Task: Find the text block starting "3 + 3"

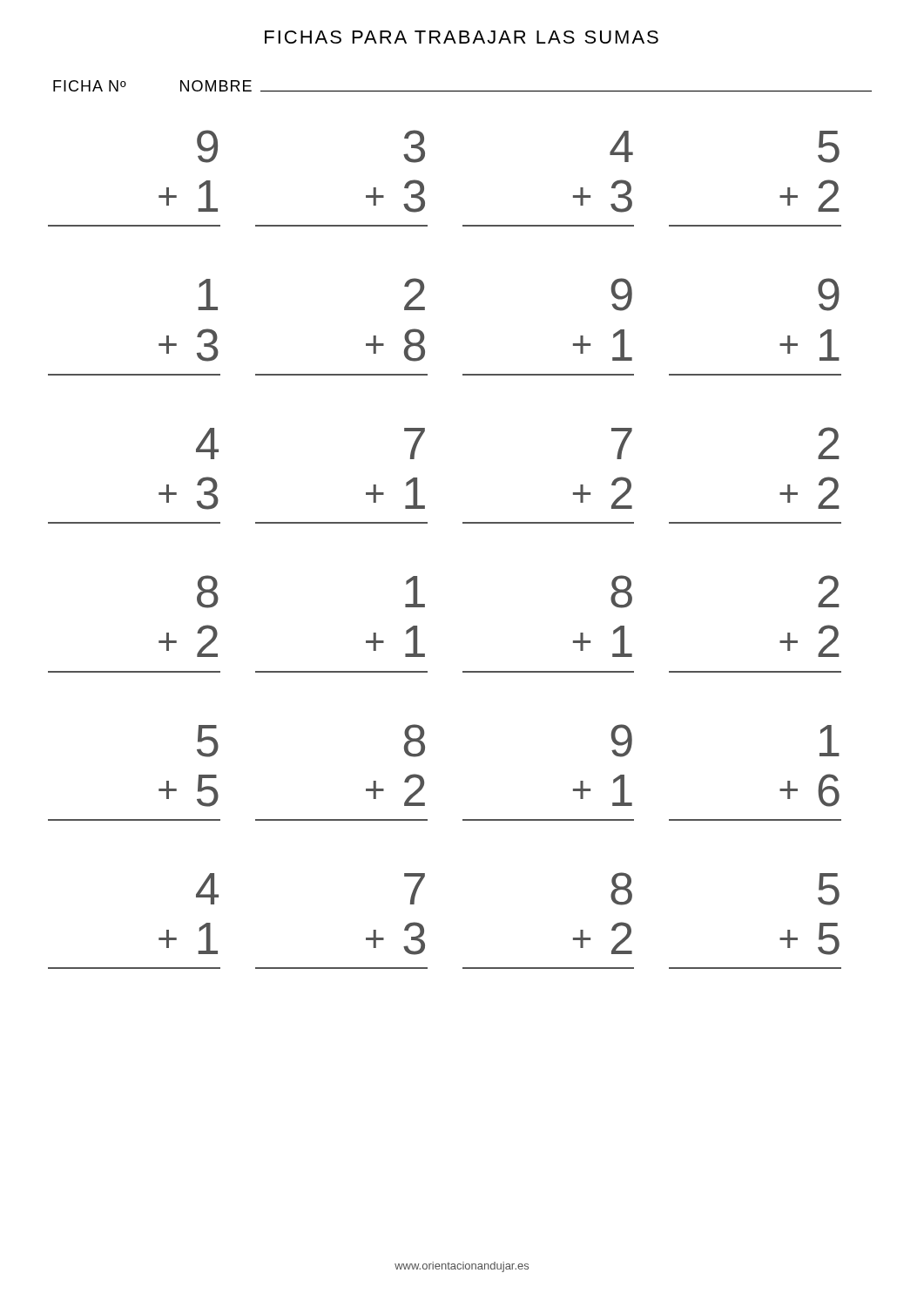Action: [x=414, y=146]
